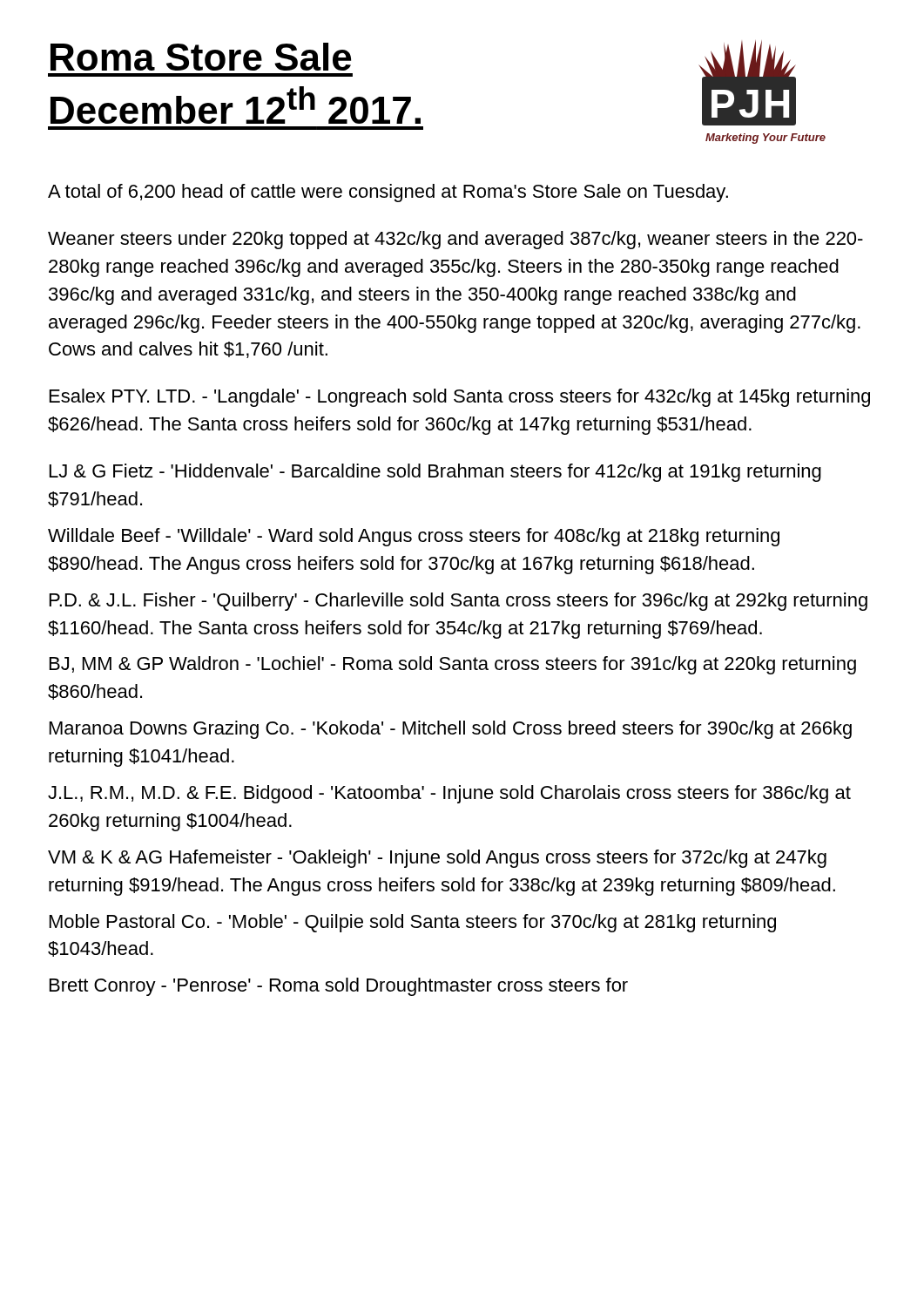Locate the element starting "J.L., R.M., M.D. & F.E. Bidgood"

(x=449, y=806)
